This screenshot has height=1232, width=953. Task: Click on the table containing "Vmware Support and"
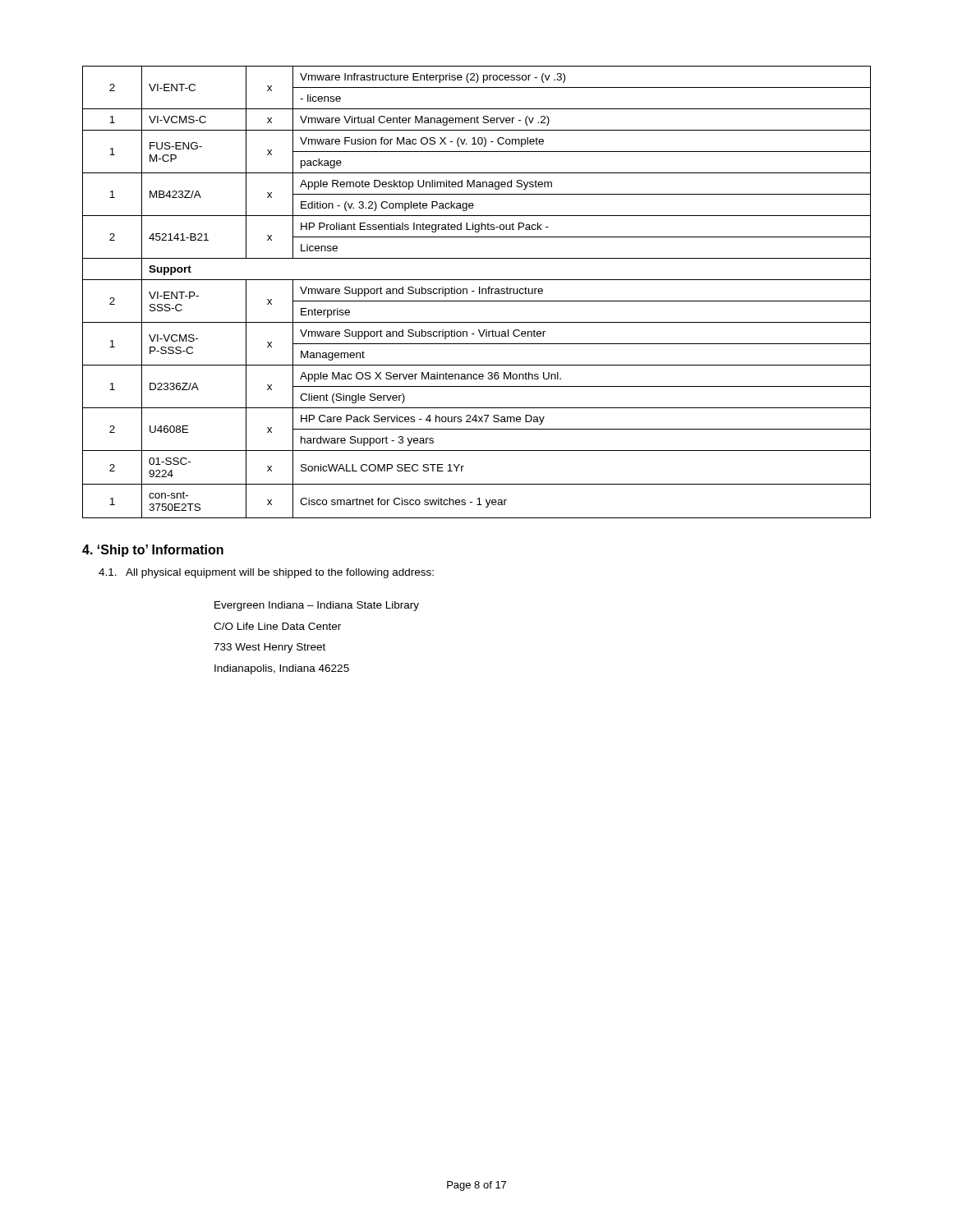coord(476,292)
